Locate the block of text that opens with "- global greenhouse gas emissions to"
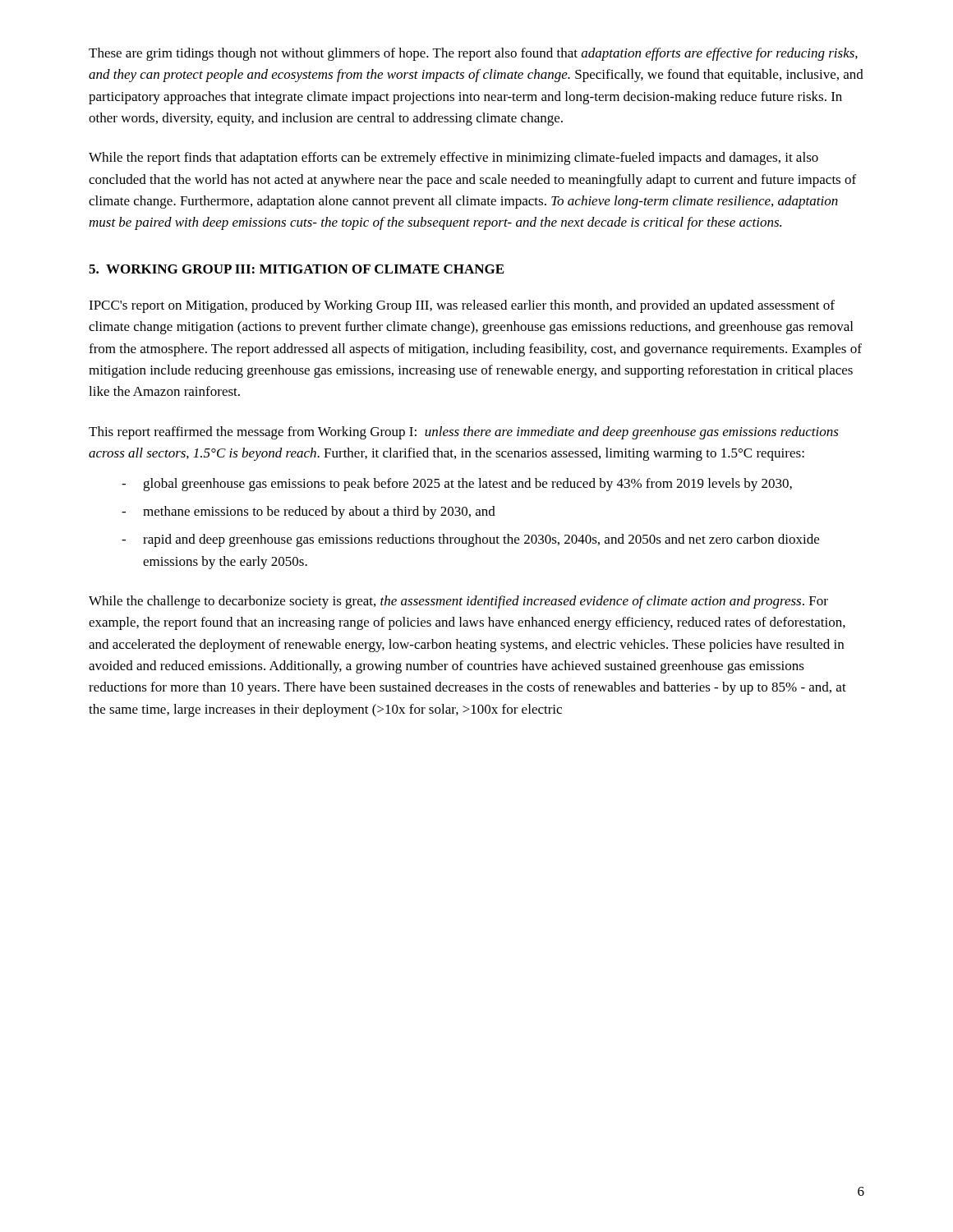The image size is (953, 1232). (493, 483)
